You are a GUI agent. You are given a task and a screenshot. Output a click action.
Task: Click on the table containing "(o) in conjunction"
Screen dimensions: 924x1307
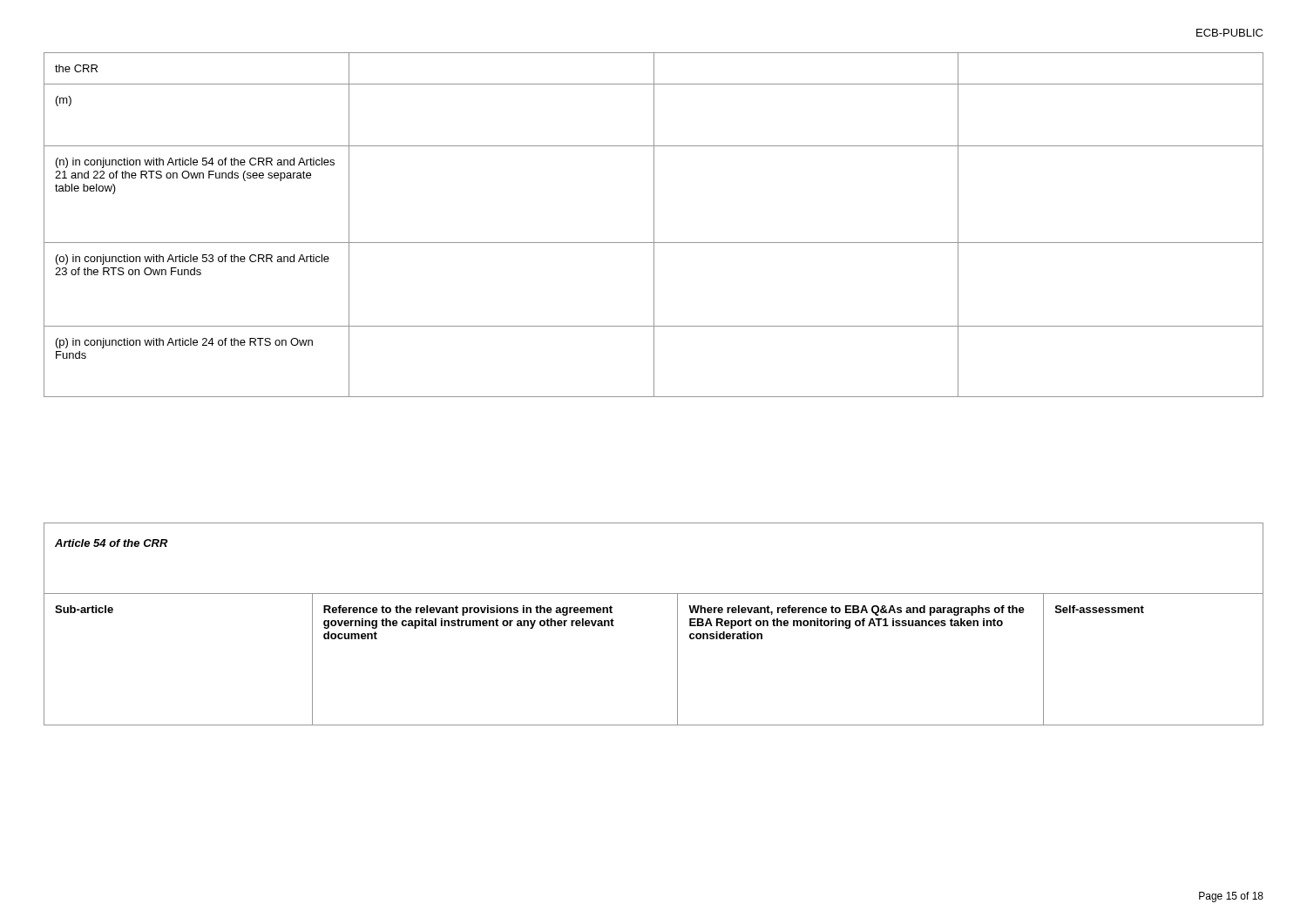pos(654,225)
